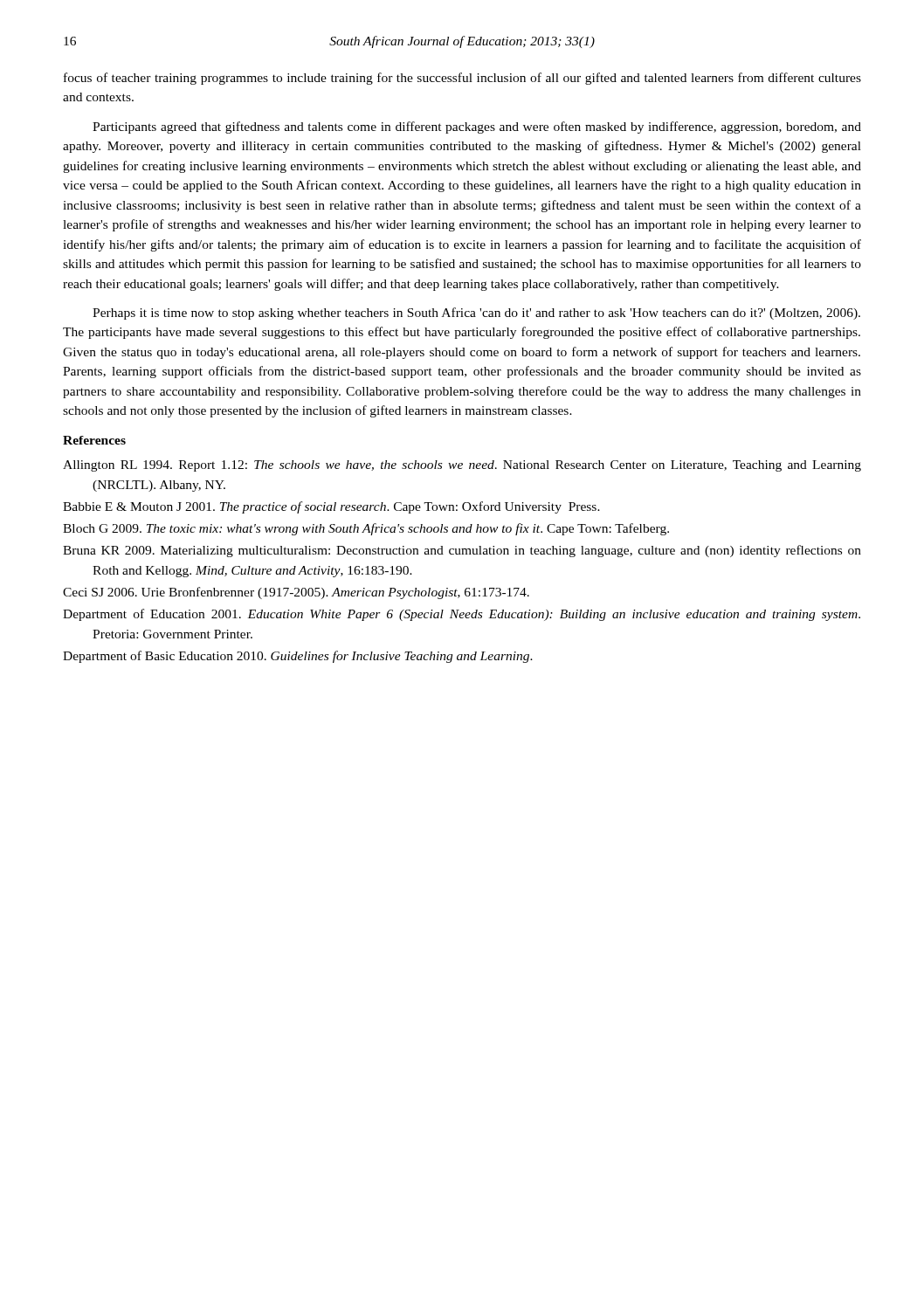Find the passage starting "focus of teacher training programmes to"

coord(462,88)
